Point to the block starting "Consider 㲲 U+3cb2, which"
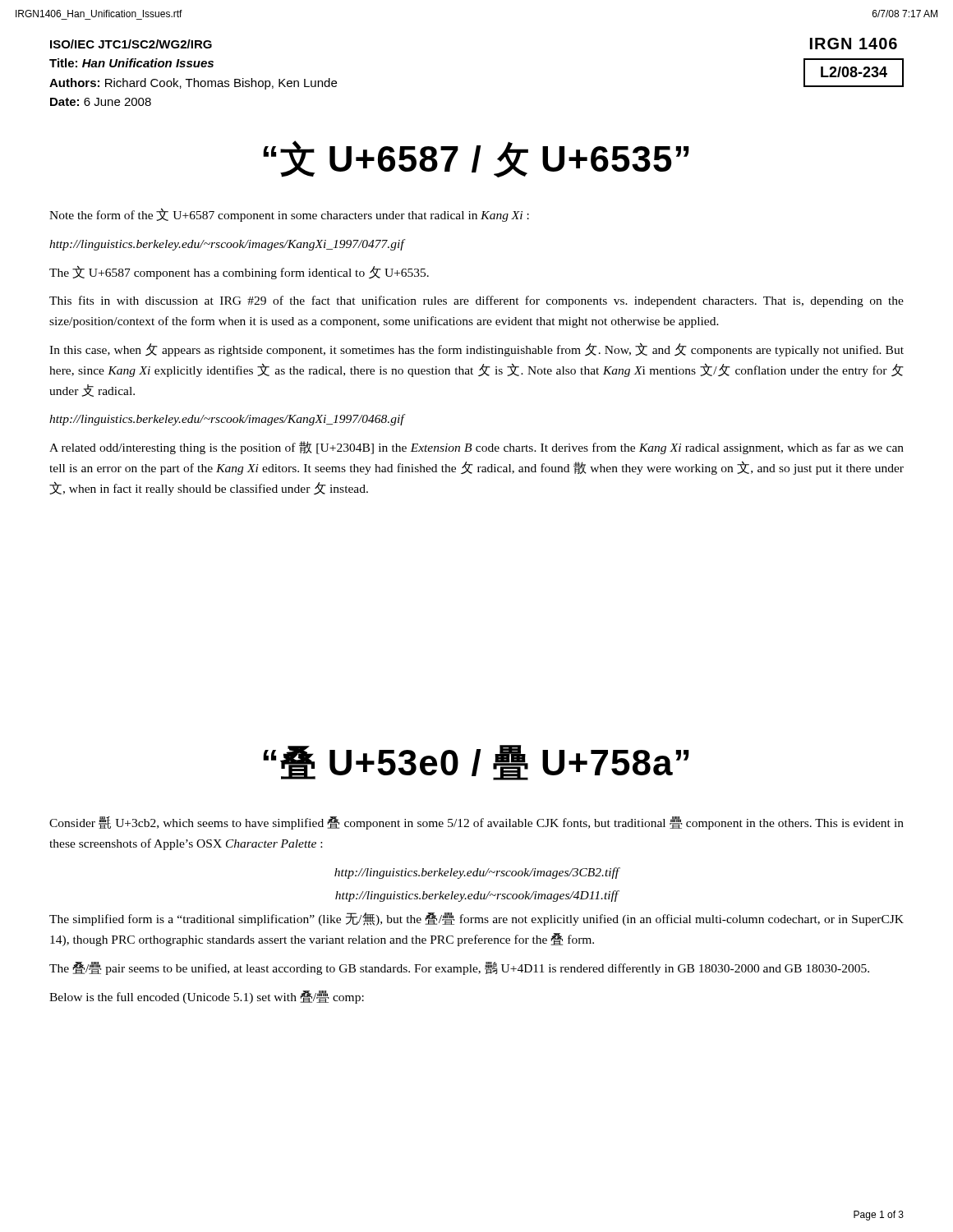953x1232 pixels. click(476, 910)
